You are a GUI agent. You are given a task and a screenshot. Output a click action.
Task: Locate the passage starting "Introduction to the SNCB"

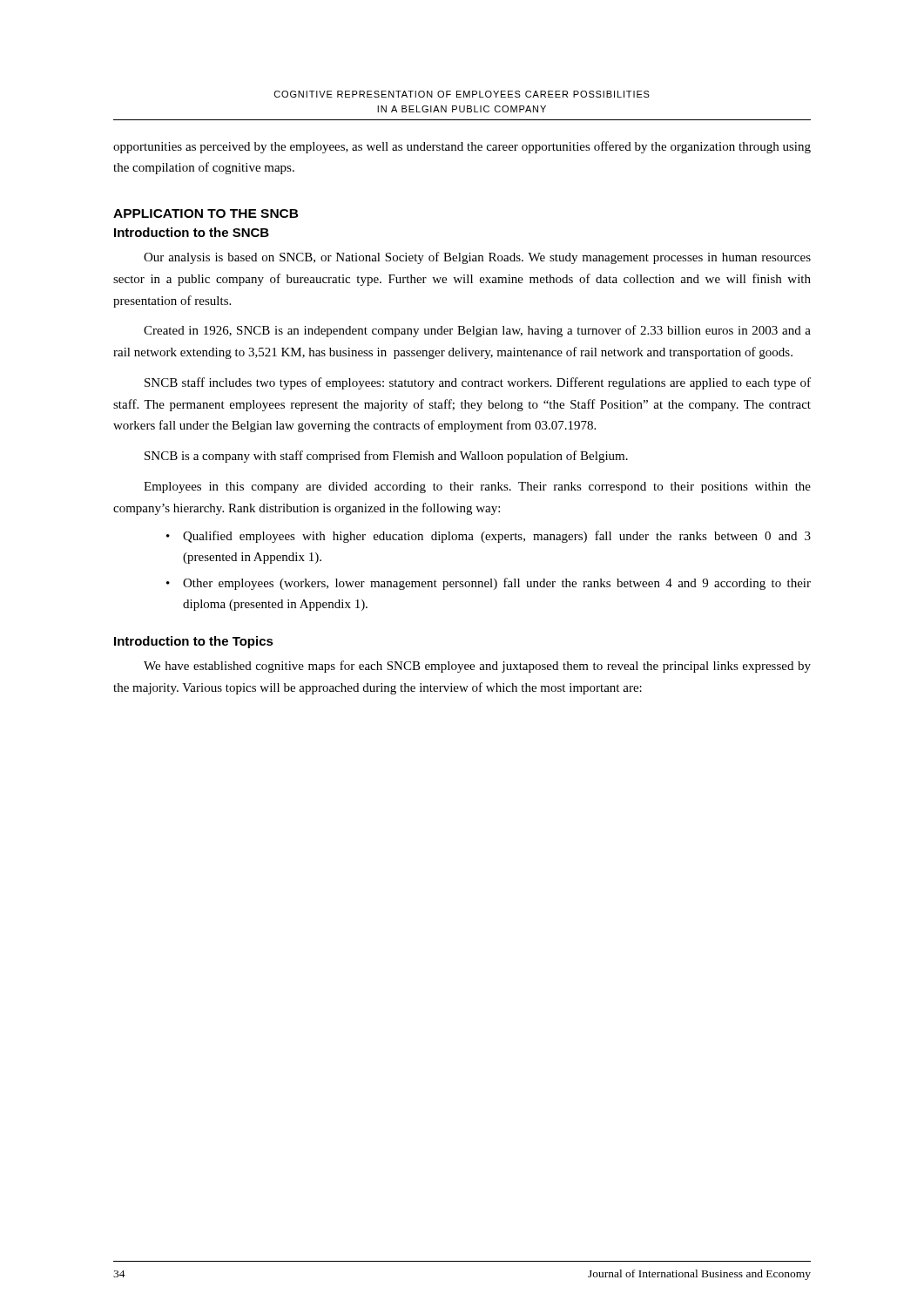point(191,232)
